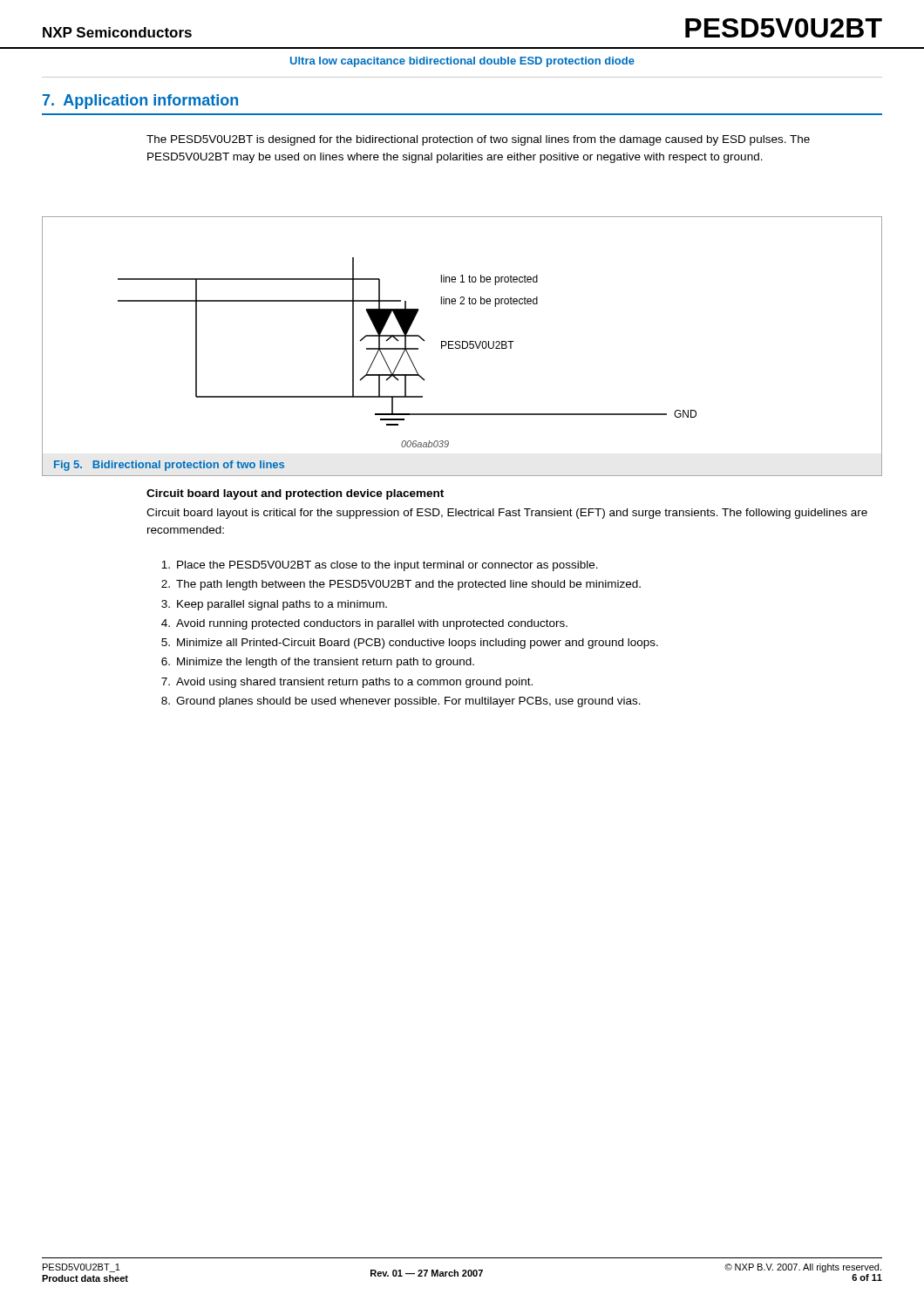Locate the list item containing "7. Avoid using shared transient return"
The width and height of the screenshot is (924, 1308).
(514, 682)
